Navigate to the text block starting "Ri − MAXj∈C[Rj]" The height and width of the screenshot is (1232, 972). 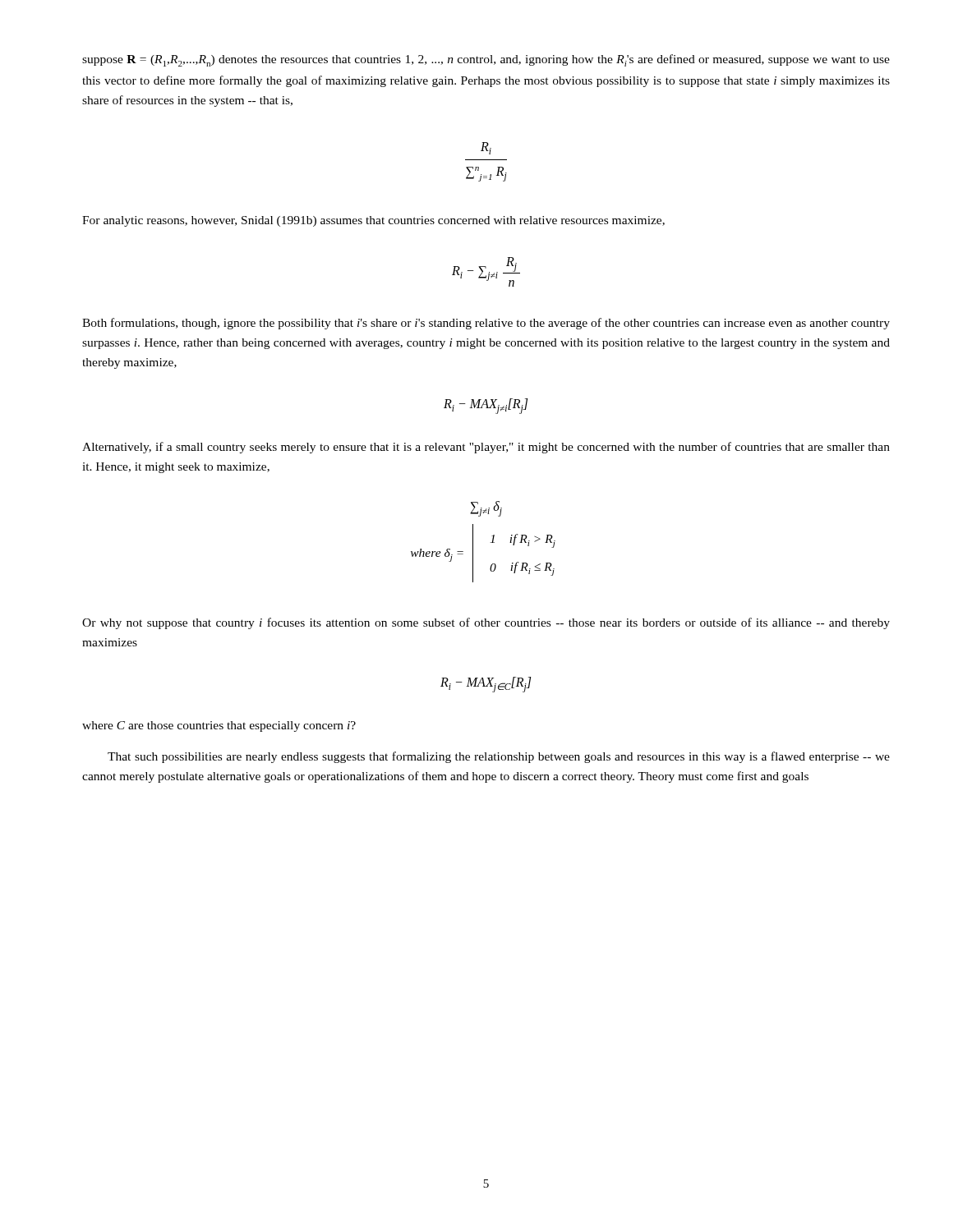click(486, 683)
